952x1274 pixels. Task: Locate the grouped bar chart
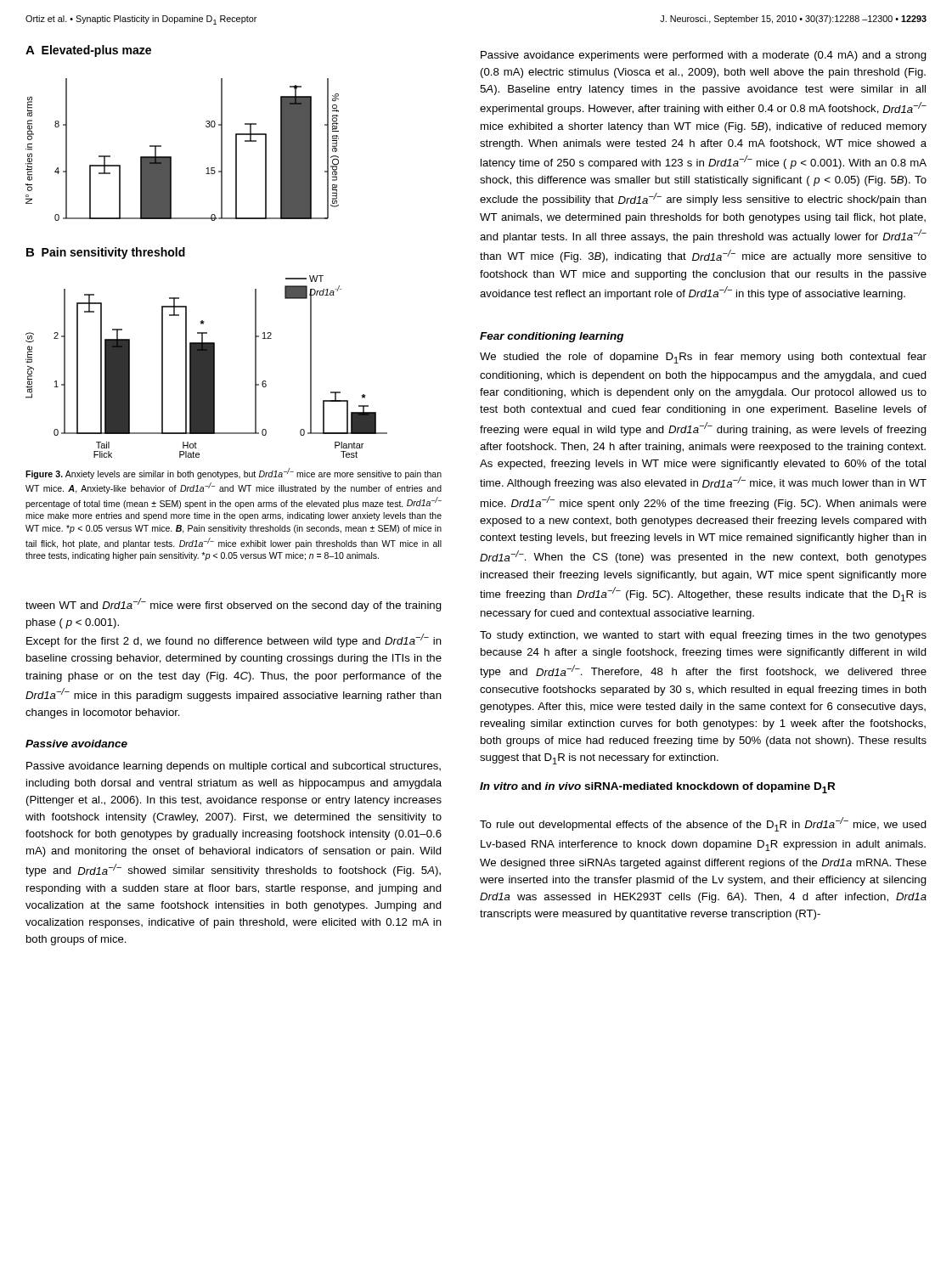point(230,361)
